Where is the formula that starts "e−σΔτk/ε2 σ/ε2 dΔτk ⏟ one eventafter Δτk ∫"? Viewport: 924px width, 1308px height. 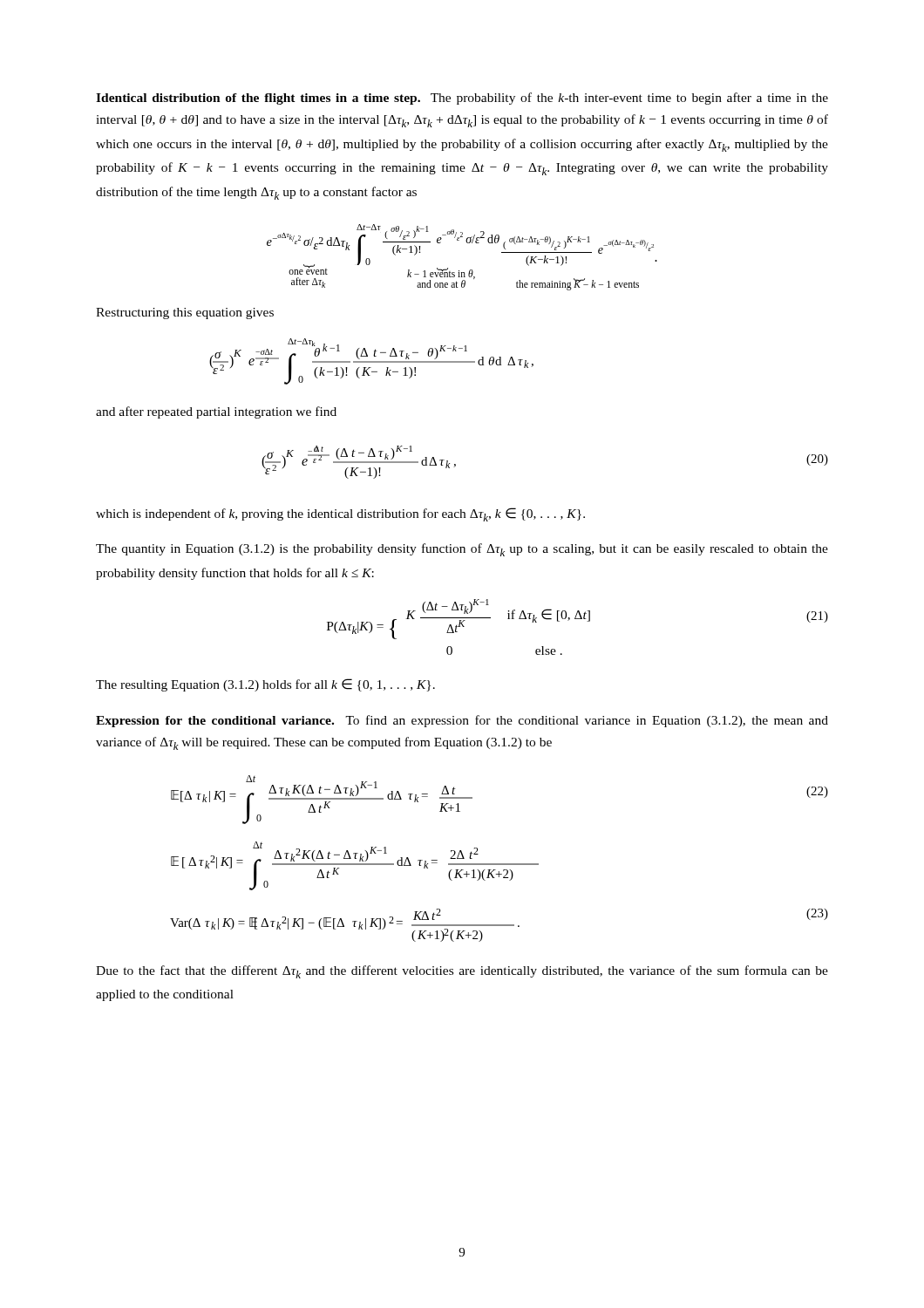coord(462,255)
